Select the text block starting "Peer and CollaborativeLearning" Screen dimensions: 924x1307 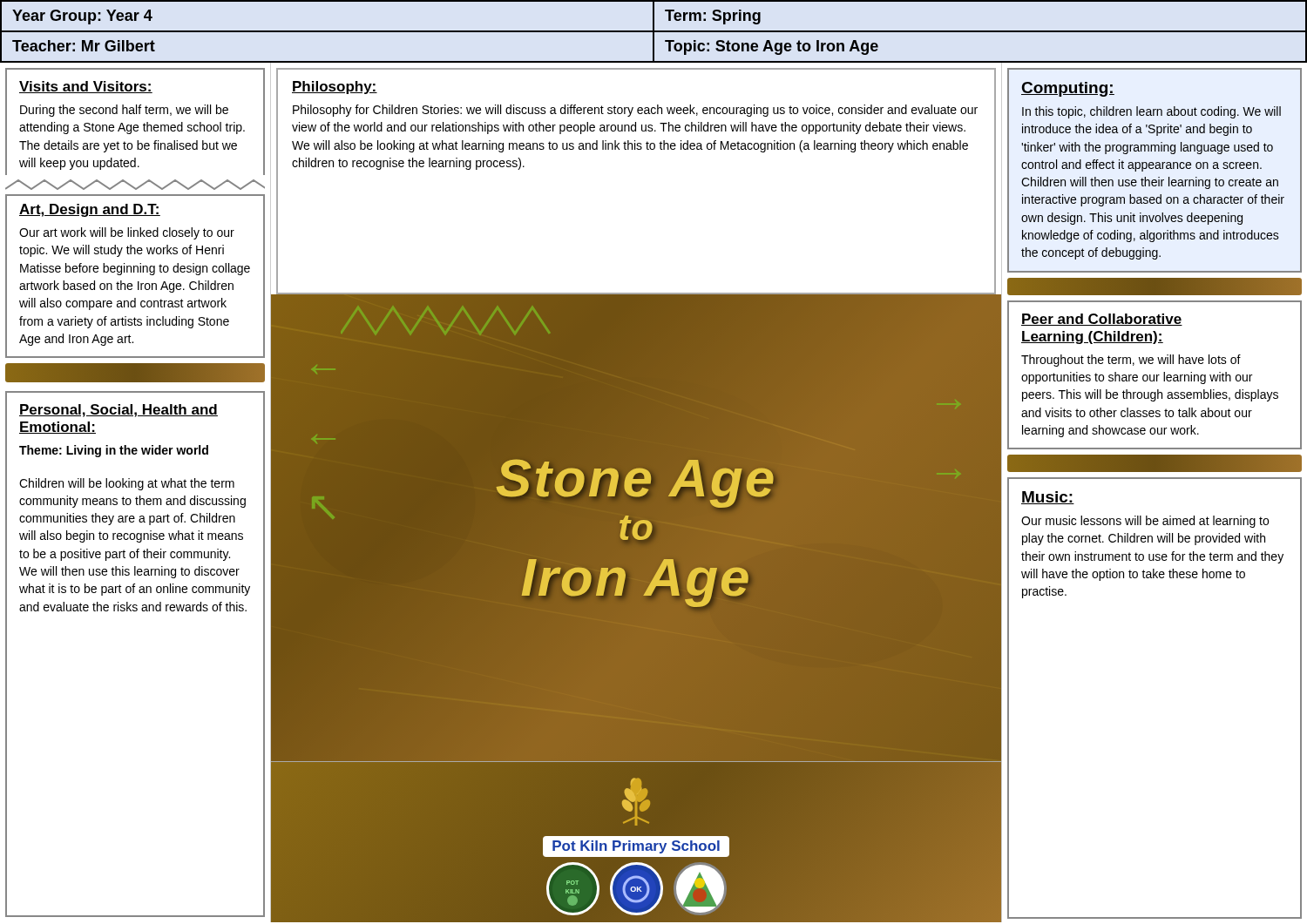[1154, 375]
